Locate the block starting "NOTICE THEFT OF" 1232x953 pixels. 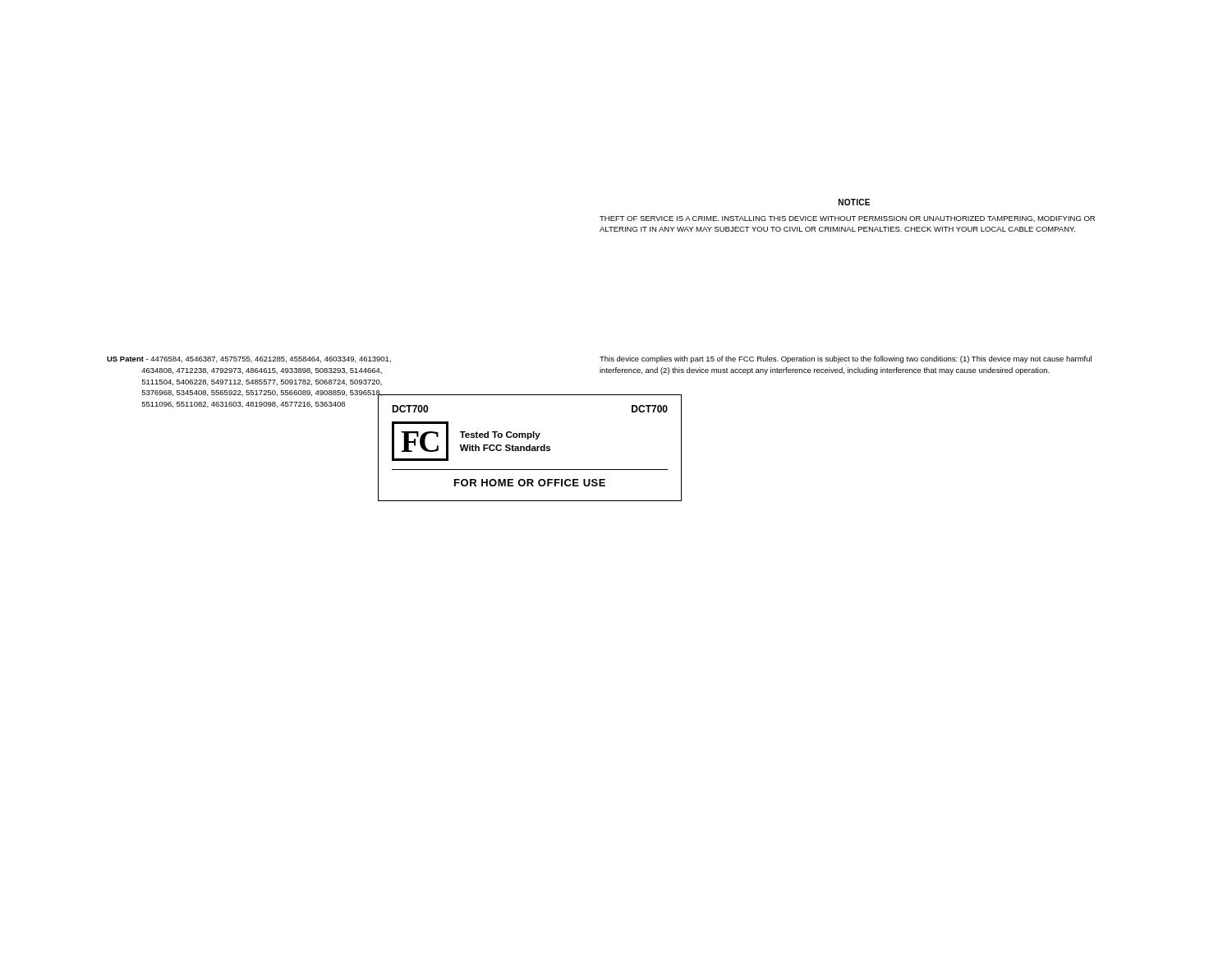[x=854, y=215]
